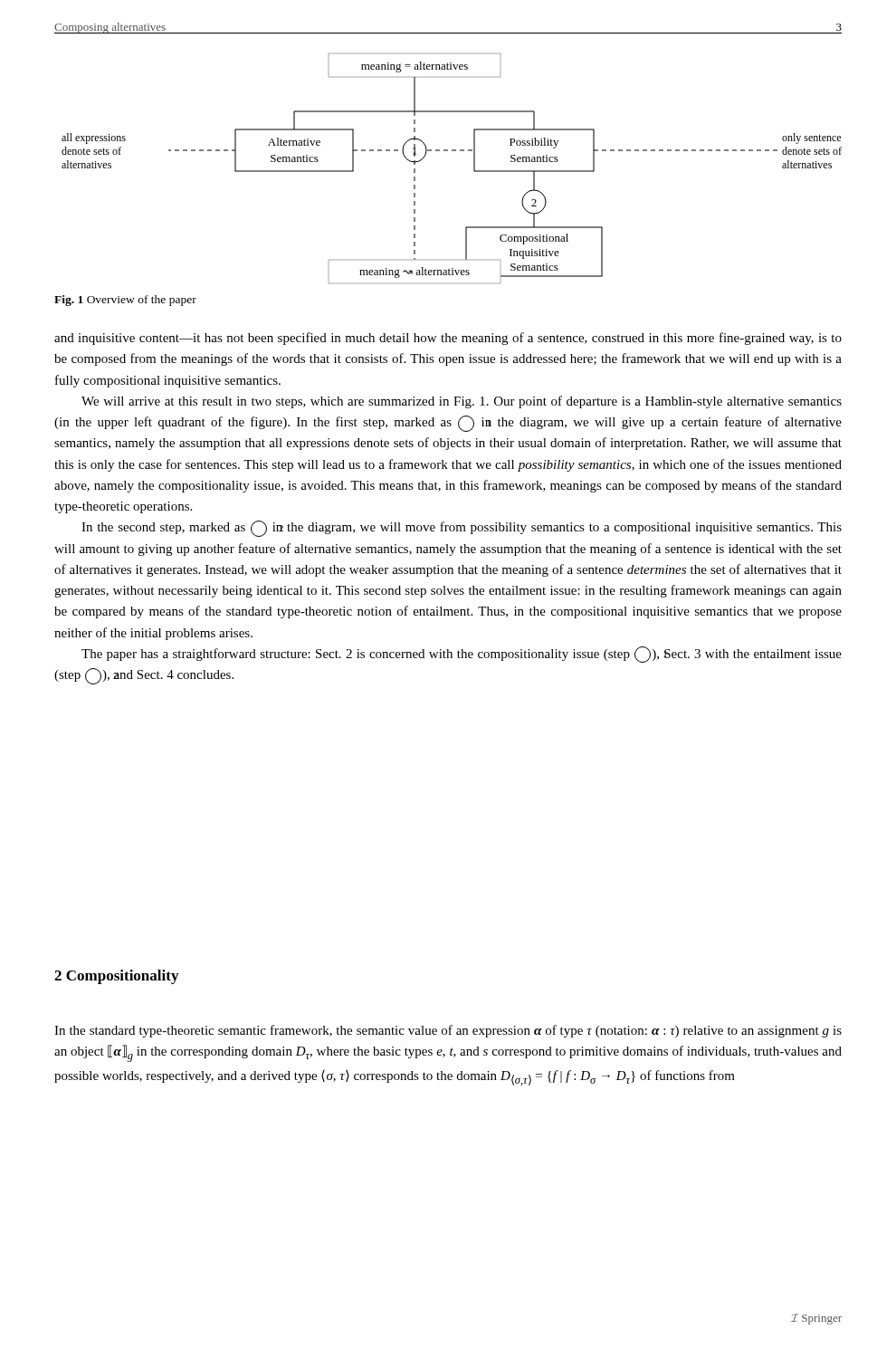Click on the text starting "Fig. 1 Overview of"
Screen dimensions: 1358x896
[x=125, y=299]
